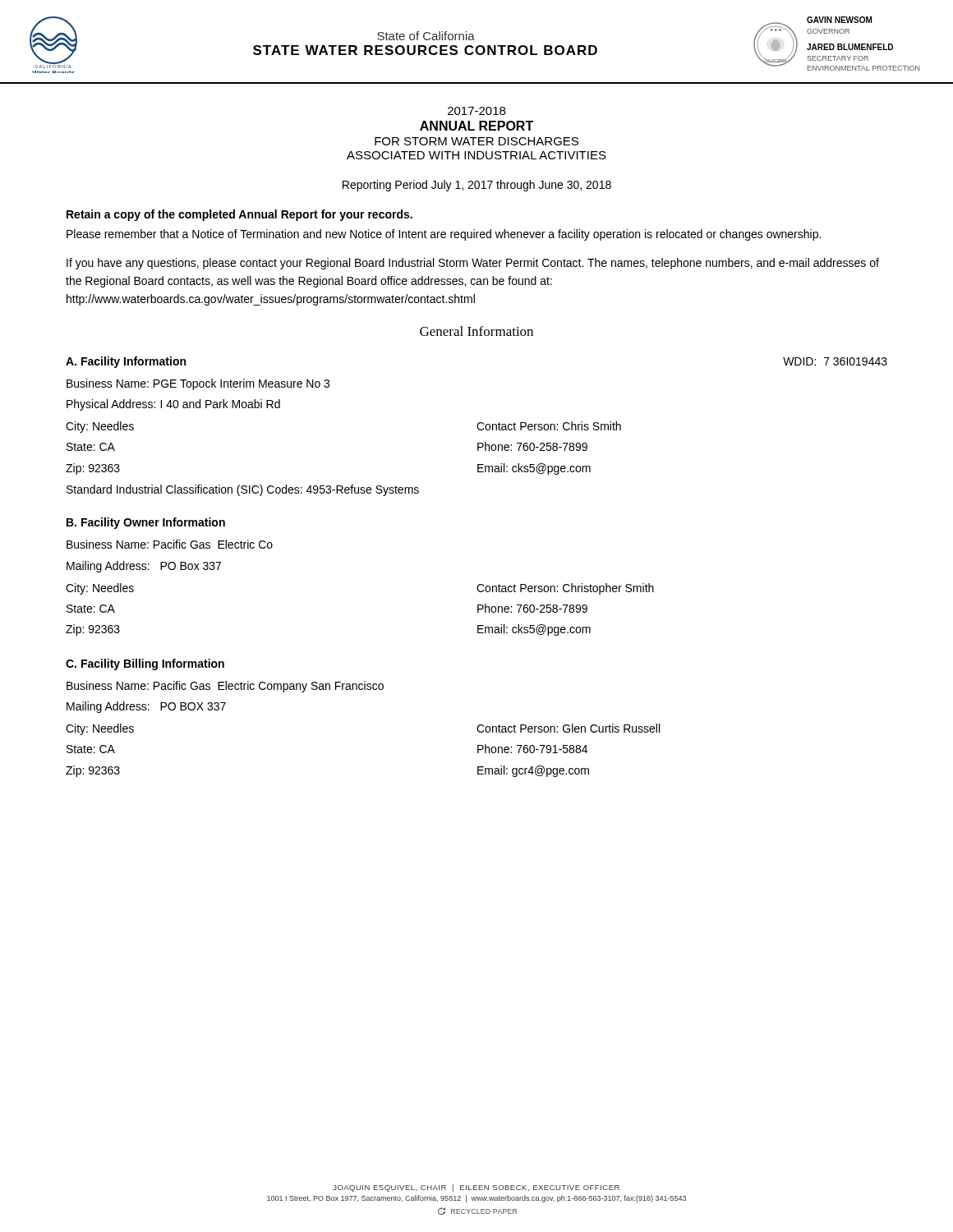This screenshot has height=1232, width=953.
Task: Select the text block that reads "Standard Industrial Classification"
Action: tap(243, 490)
